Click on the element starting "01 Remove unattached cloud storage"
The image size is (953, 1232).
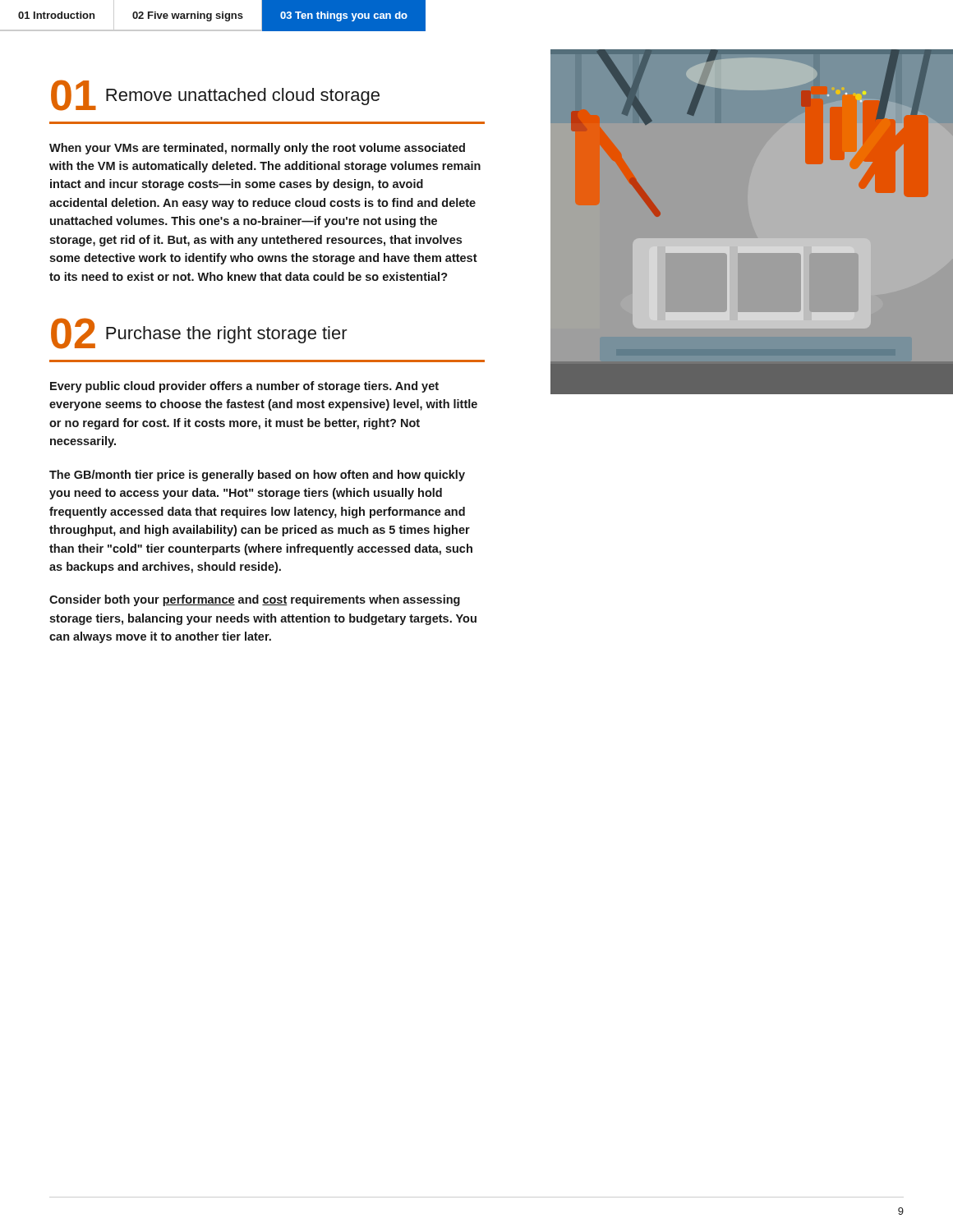pos(215,95)
